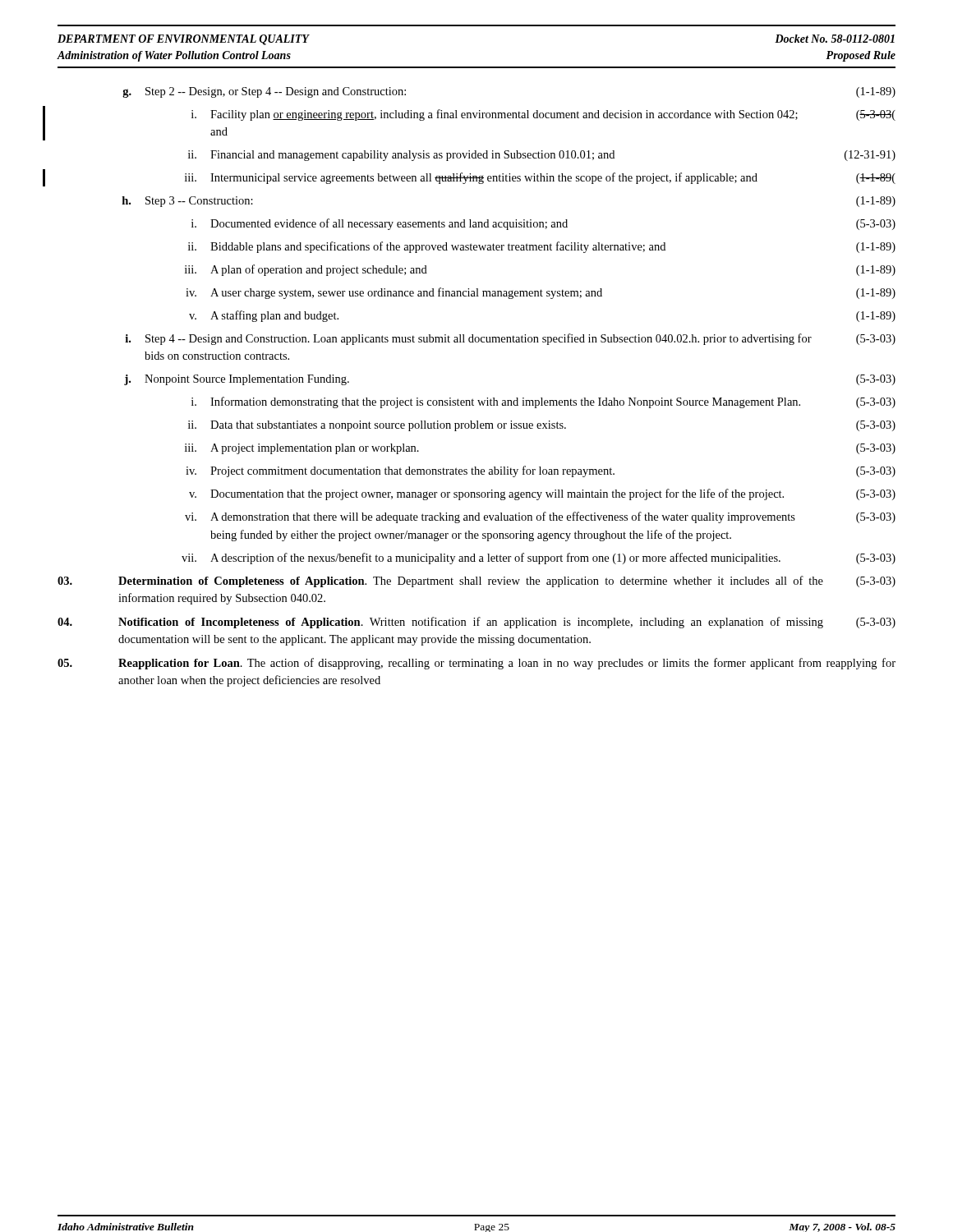Locate the list item that says "iii. Intermunicipal service agreements between all qualifying"
The width and height of the screenshot is (953, 1232).
click(x=476, y=178)
